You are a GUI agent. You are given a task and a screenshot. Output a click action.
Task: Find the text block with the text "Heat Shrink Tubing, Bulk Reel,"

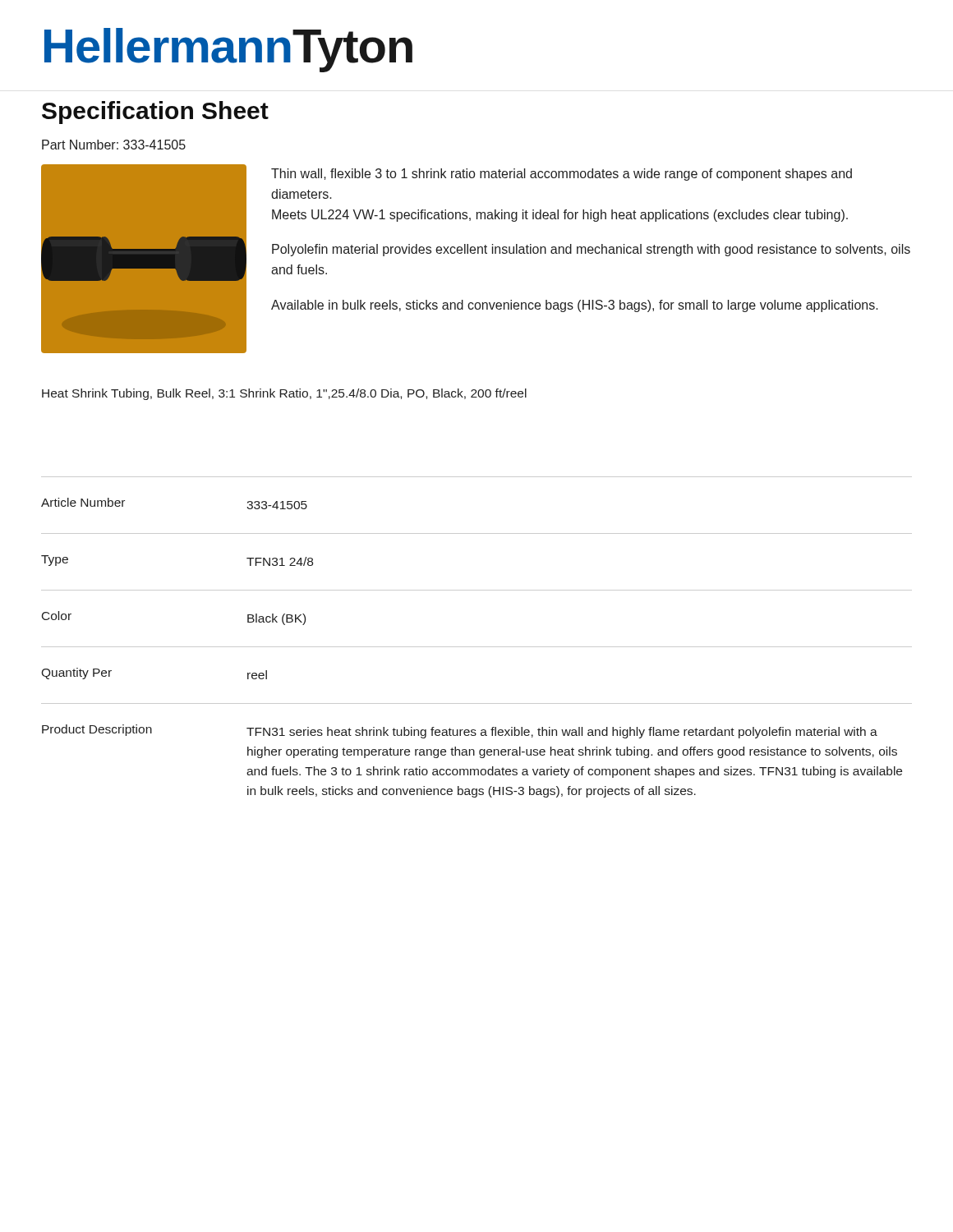pos(284,393)
